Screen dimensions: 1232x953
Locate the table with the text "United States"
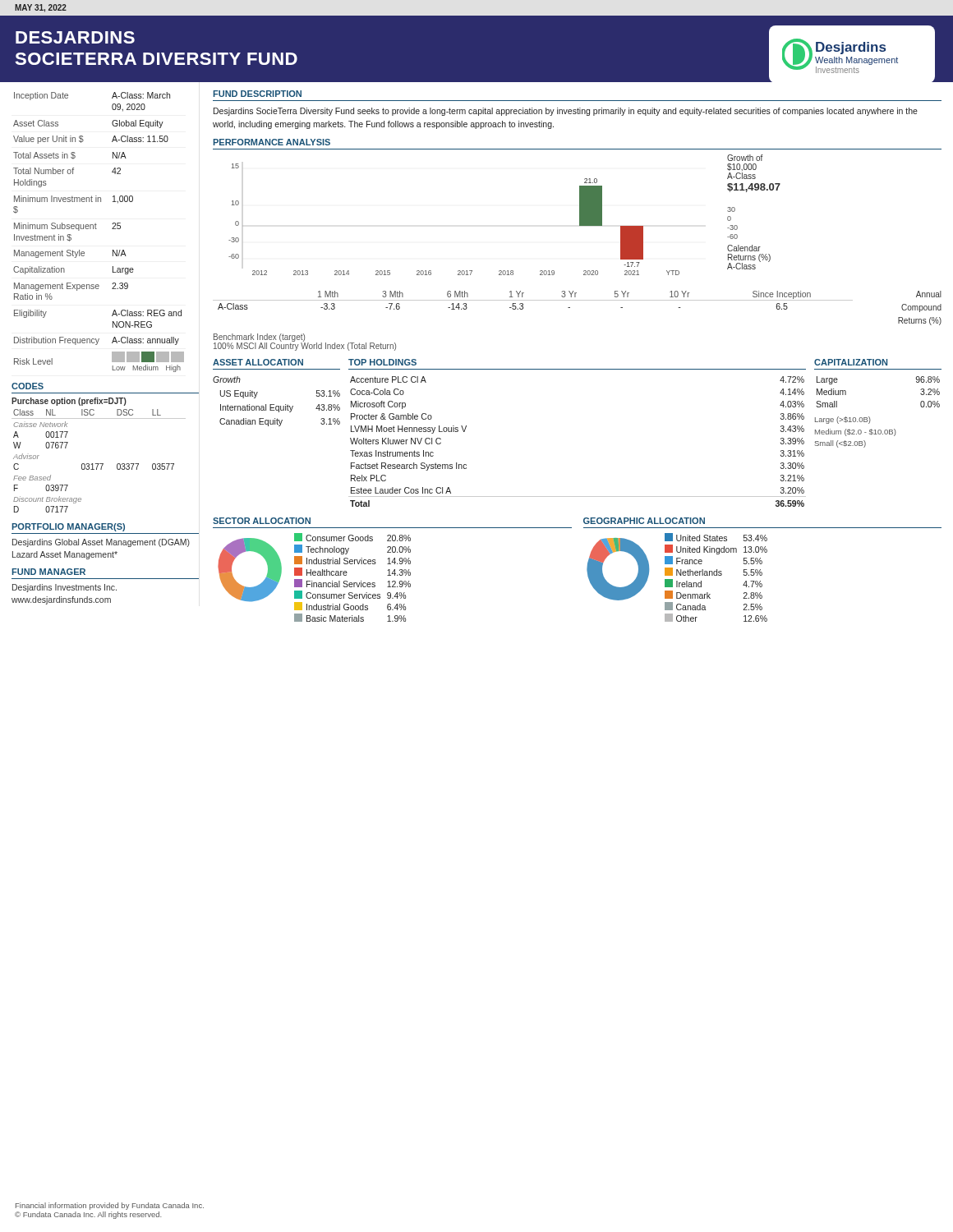click(x=716, y=578)
